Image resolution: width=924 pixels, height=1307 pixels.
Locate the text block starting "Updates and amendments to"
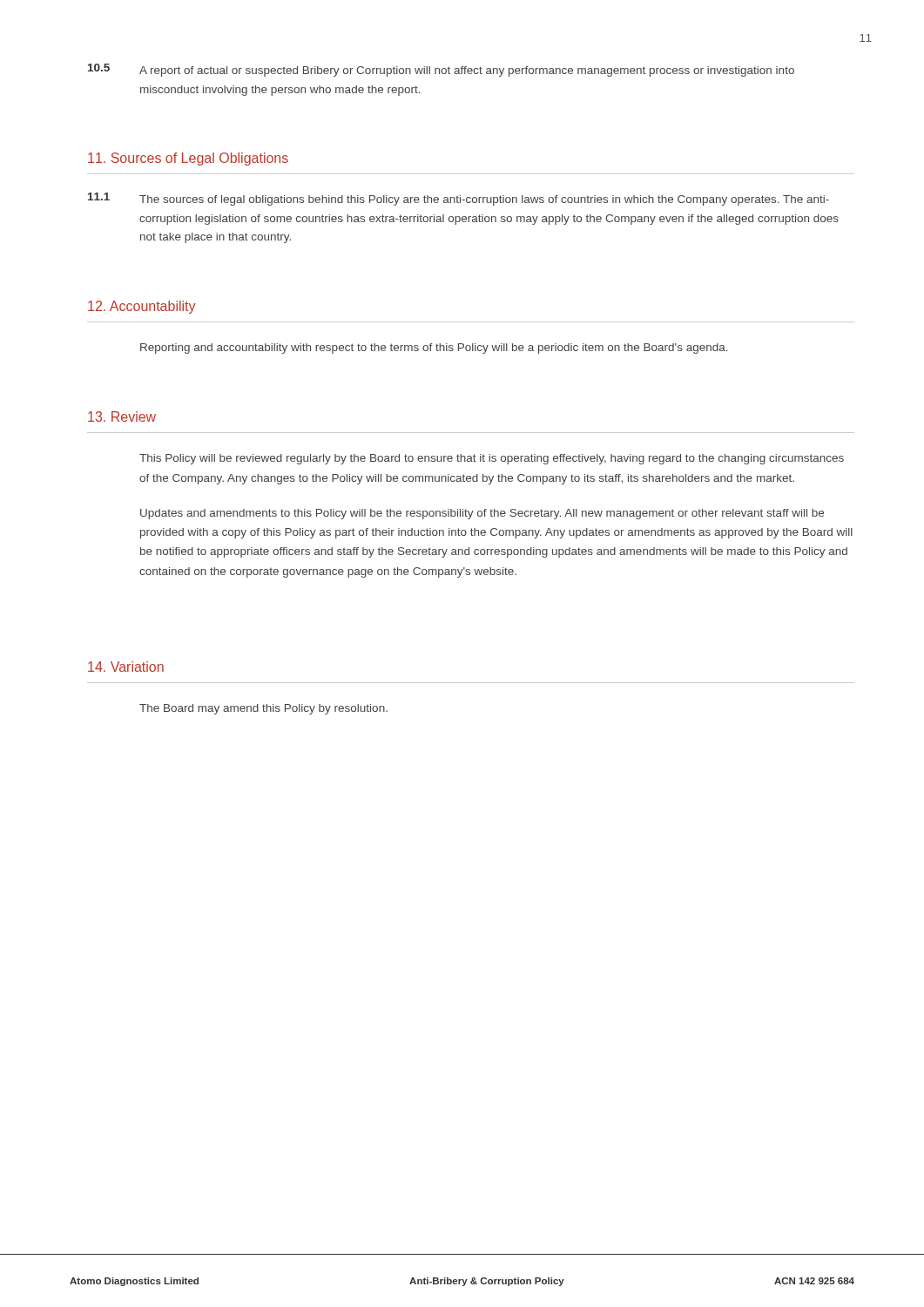pyautogui.click(x=496, y=542)
